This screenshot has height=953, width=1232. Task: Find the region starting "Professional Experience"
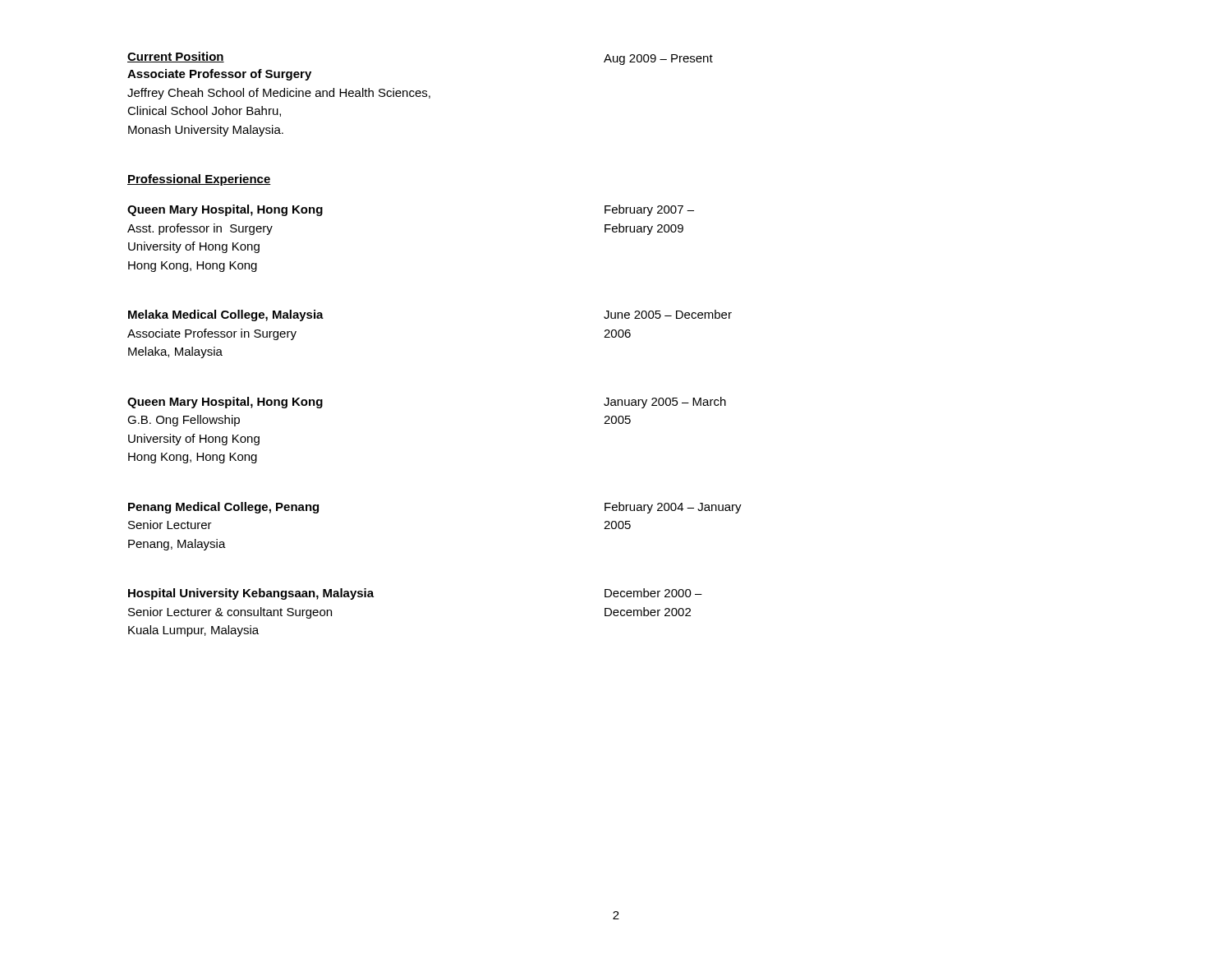[199, 179]
